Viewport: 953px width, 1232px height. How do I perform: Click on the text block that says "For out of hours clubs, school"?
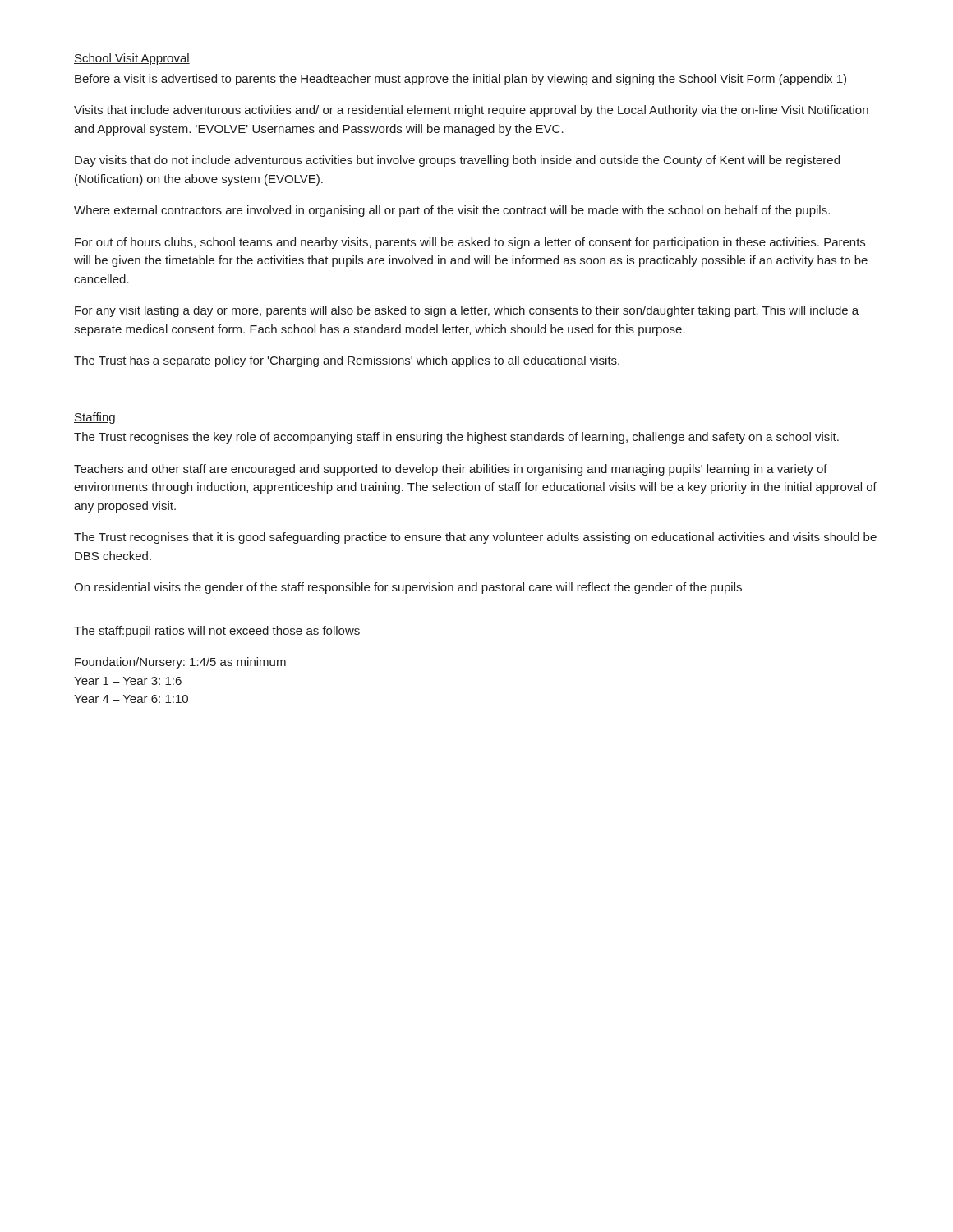tap(471, 260)
